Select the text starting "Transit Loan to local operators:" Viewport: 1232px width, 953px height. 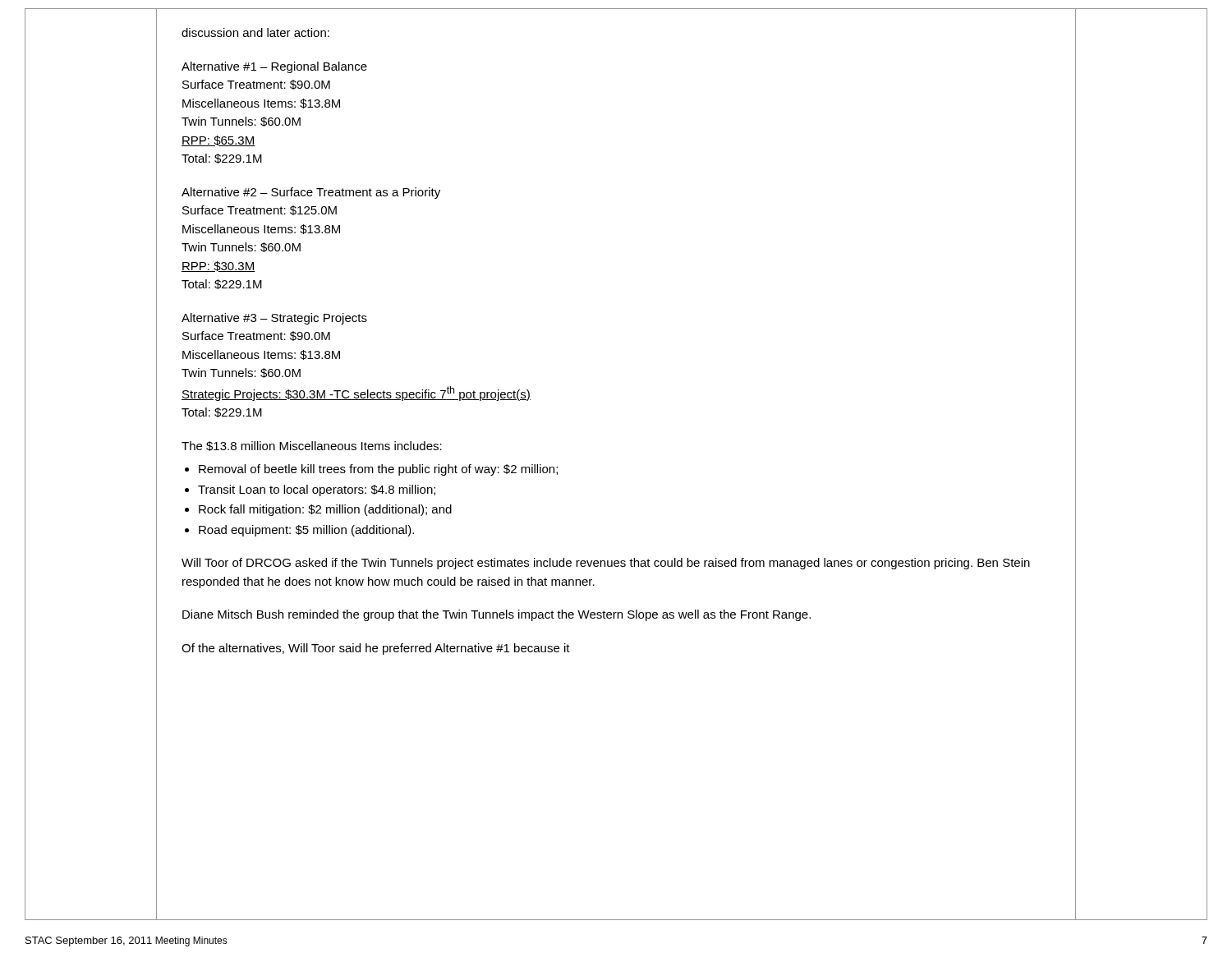[317, 489]
